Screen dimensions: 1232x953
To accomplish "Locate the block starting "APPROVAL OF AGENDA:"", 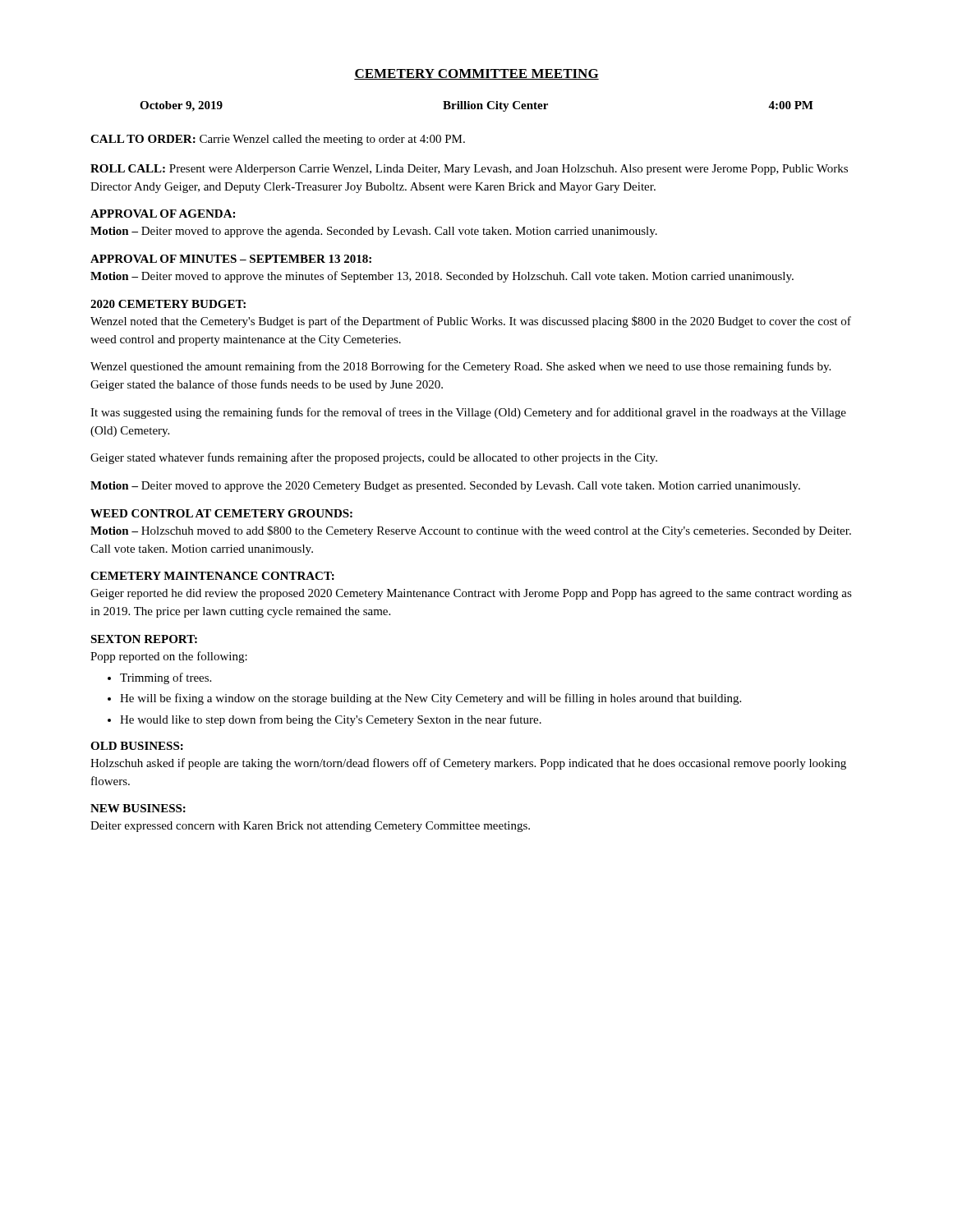I will click(x=163, y=214).
